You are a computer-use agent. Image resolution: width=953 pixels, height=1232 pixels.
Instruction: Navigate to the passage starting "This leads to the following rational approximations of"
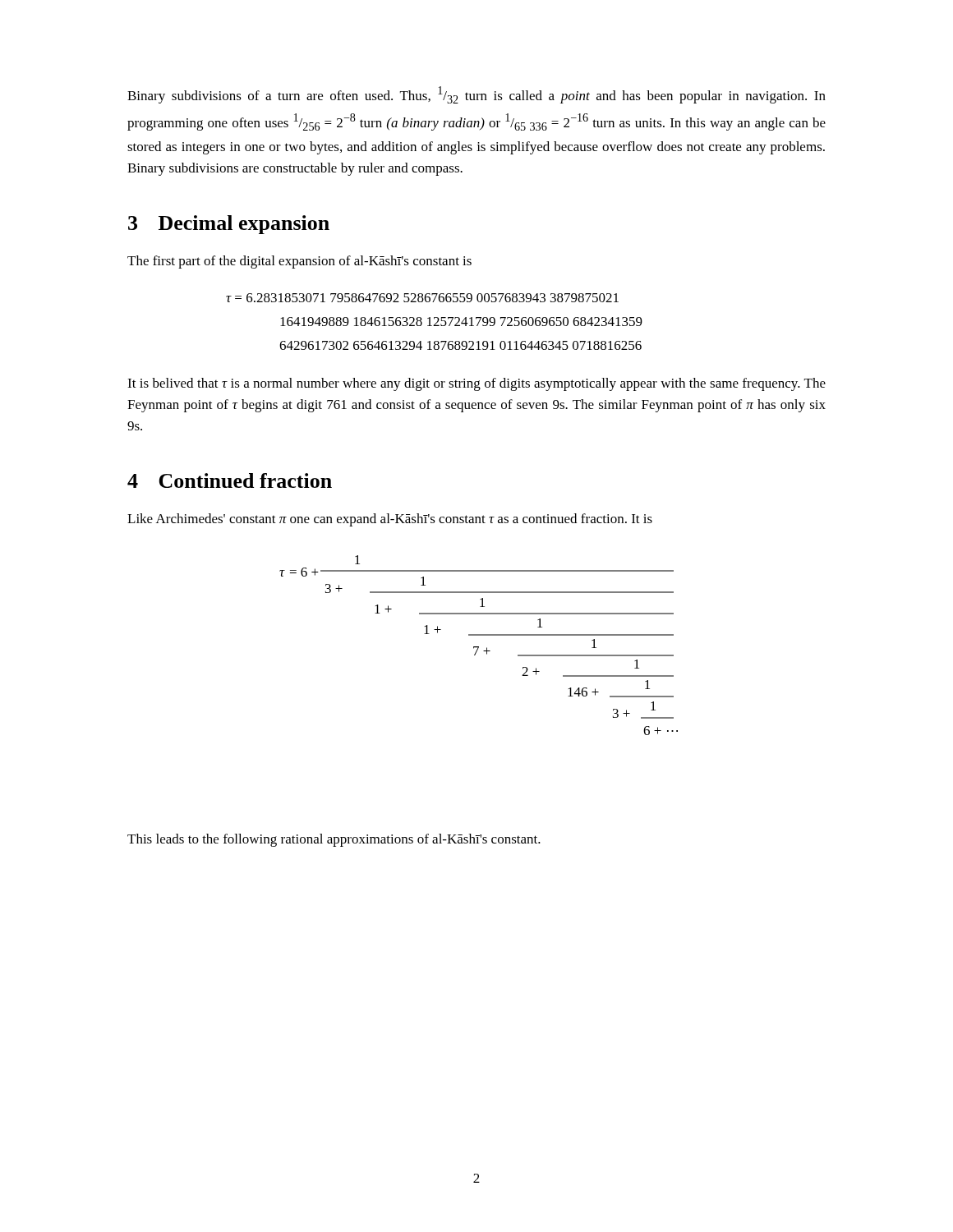coord(334,839)
